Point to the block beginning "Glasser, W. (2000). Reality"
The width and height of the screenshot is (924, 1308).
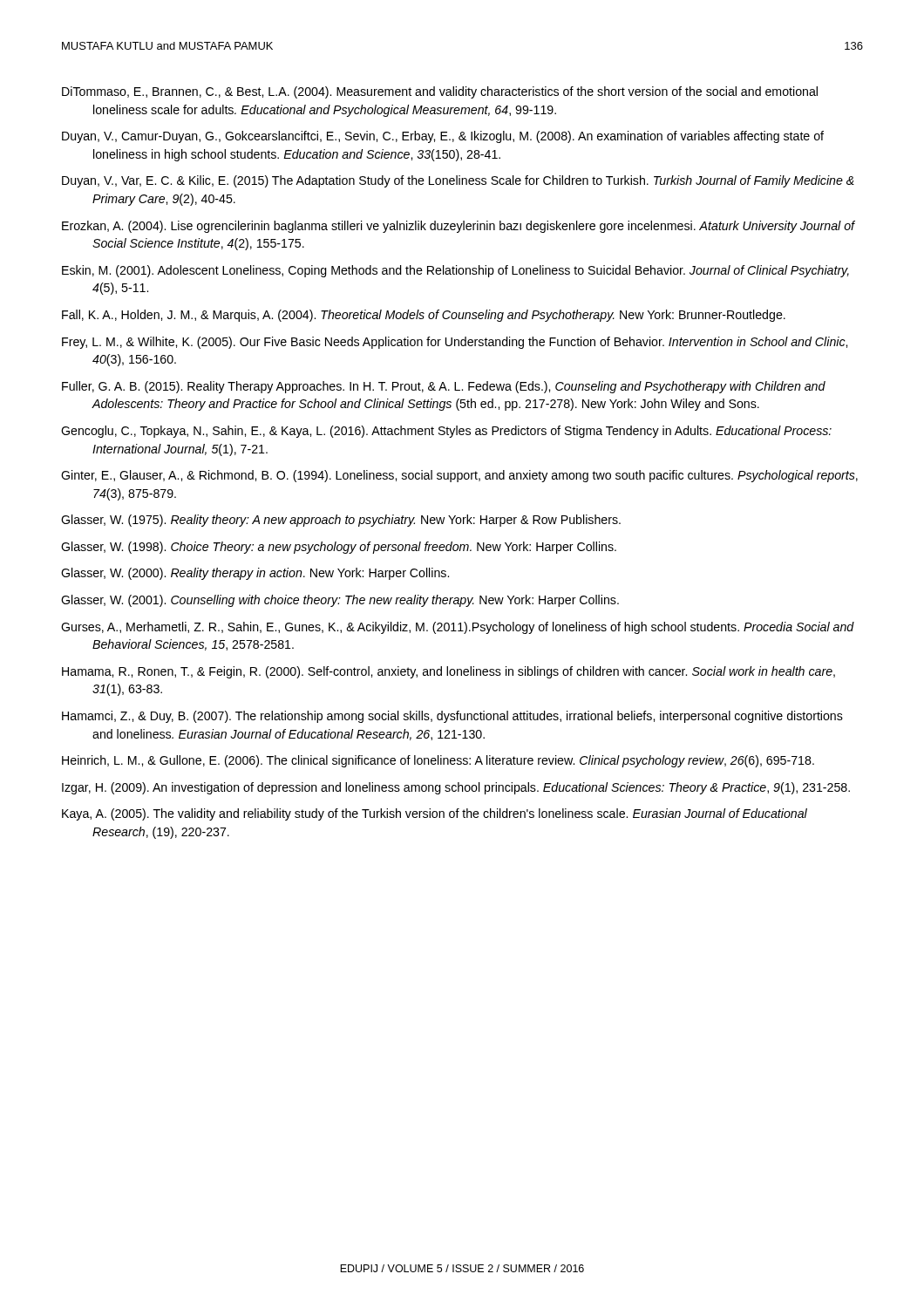[x=256, y=573]
